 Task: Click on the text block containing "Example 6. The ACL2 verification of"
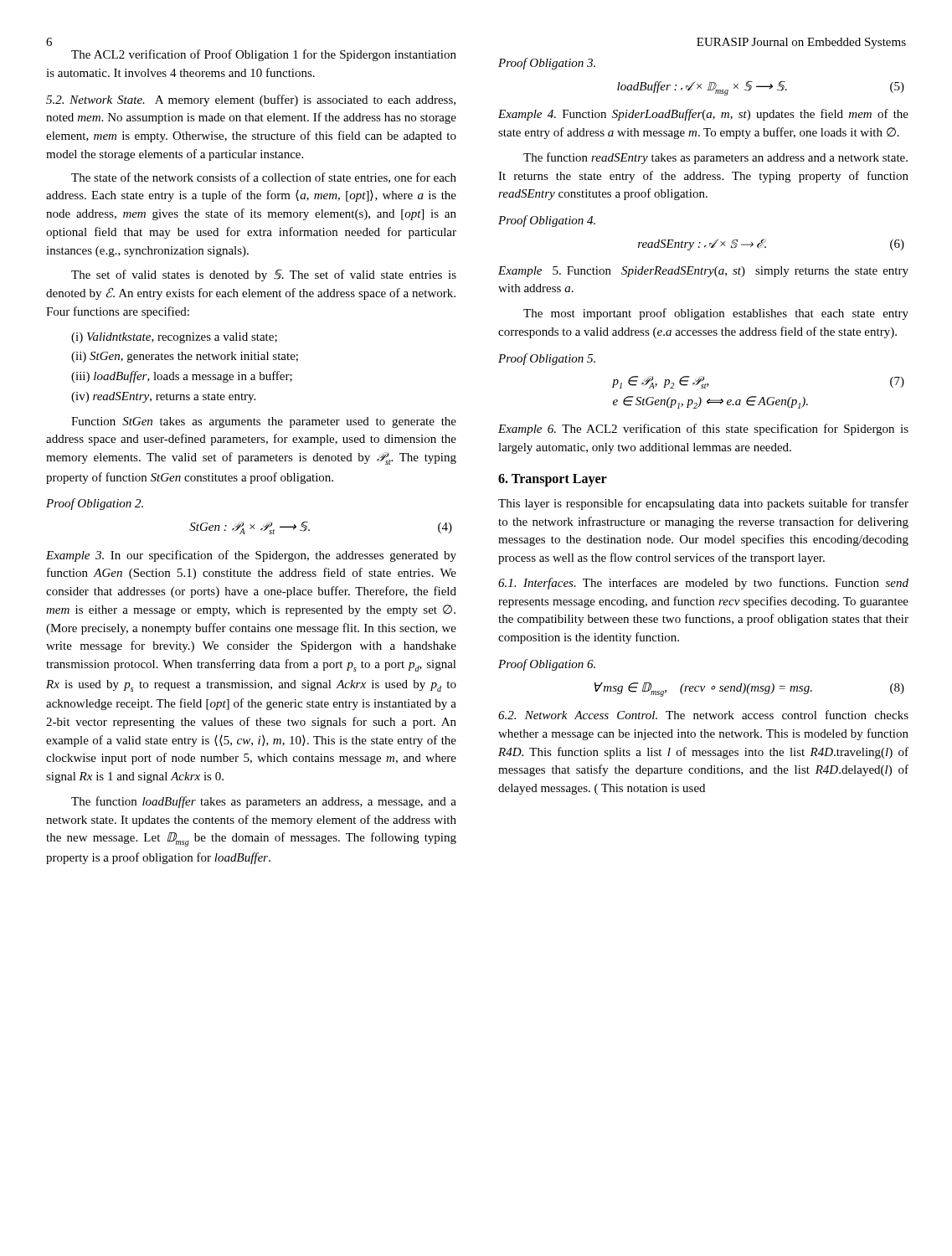703,439
